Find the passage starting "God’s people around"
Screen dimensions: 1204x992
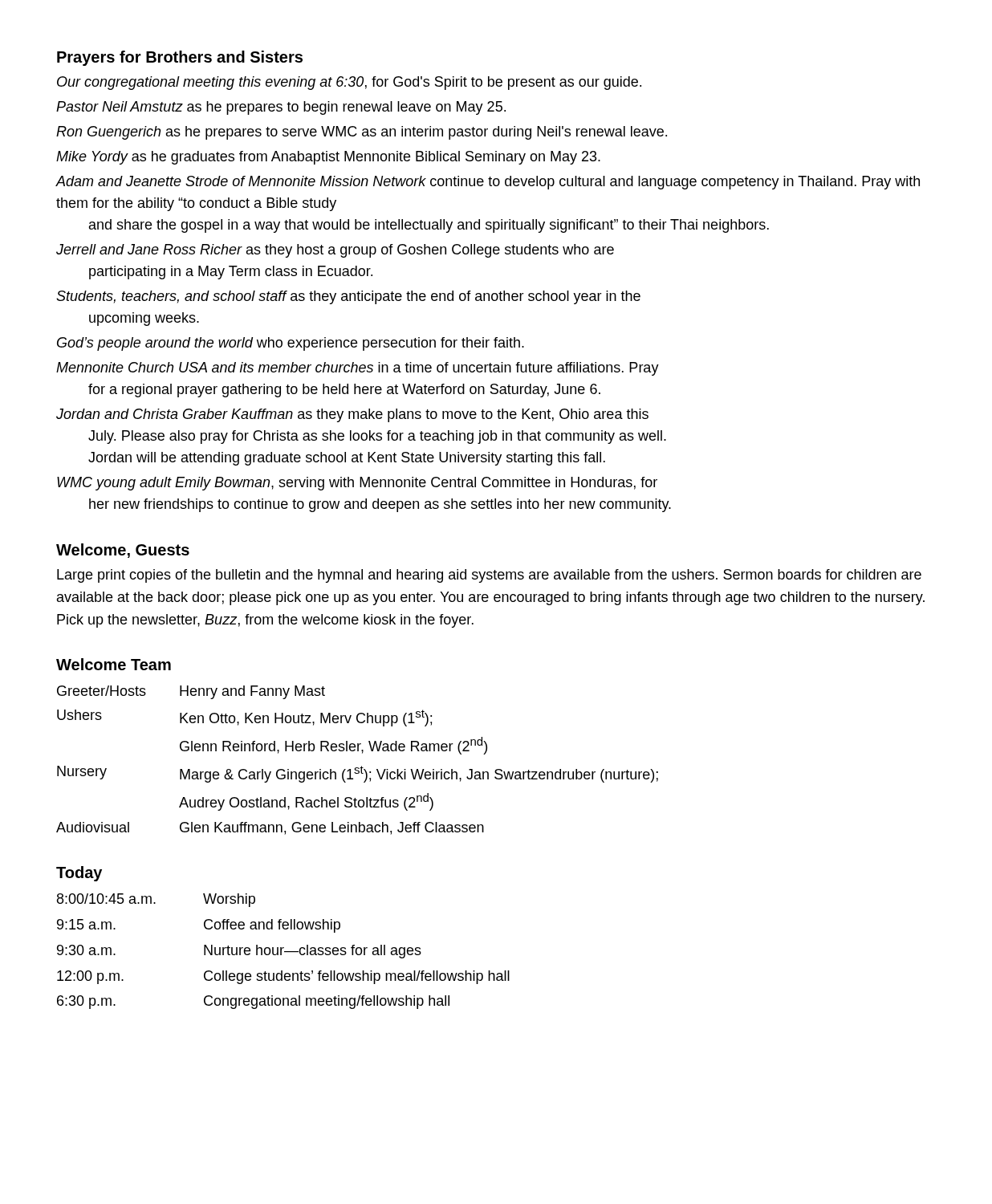[291, 343]
